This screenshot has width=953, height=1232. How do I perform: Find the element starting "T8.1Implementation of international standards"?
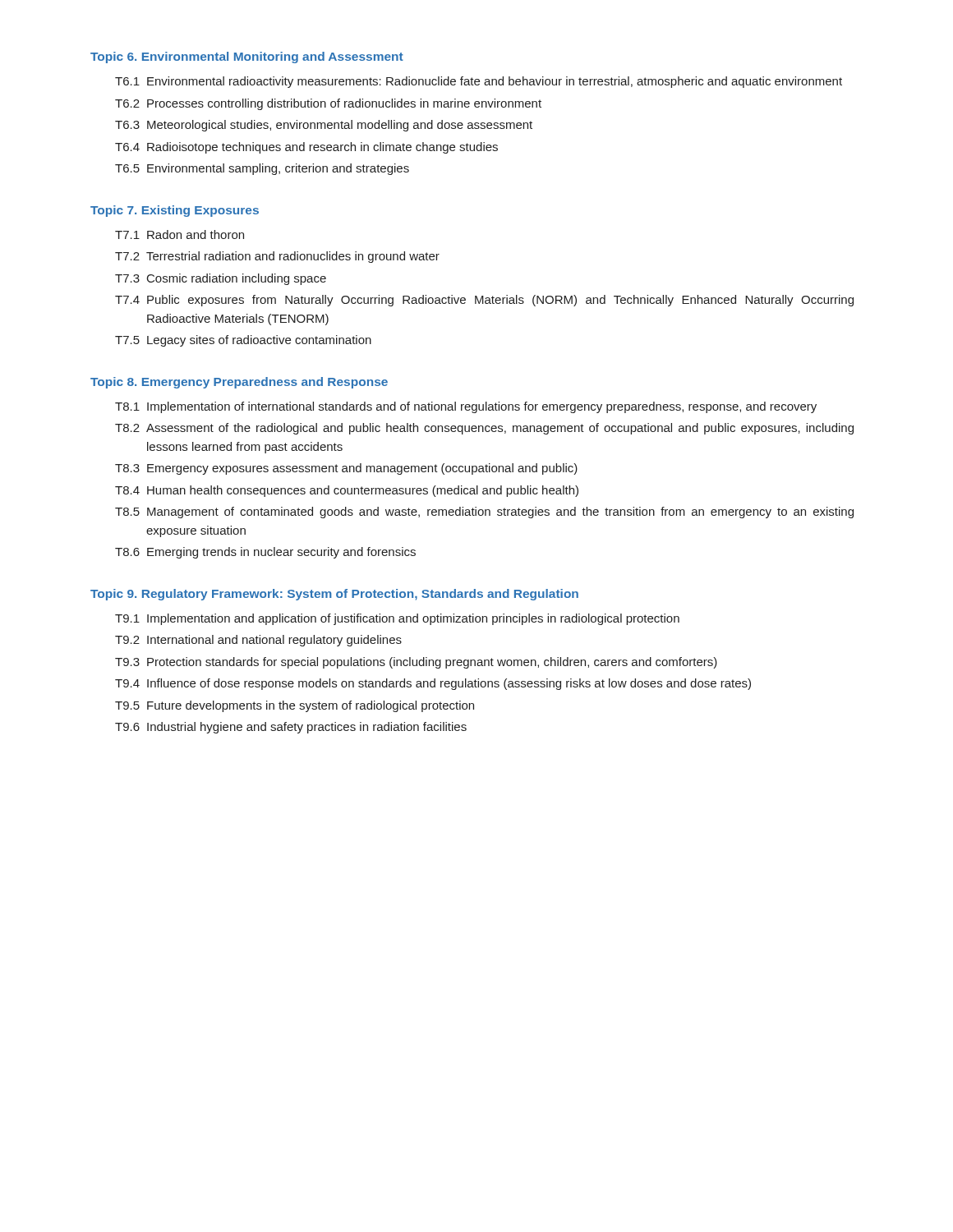(485, 406)
